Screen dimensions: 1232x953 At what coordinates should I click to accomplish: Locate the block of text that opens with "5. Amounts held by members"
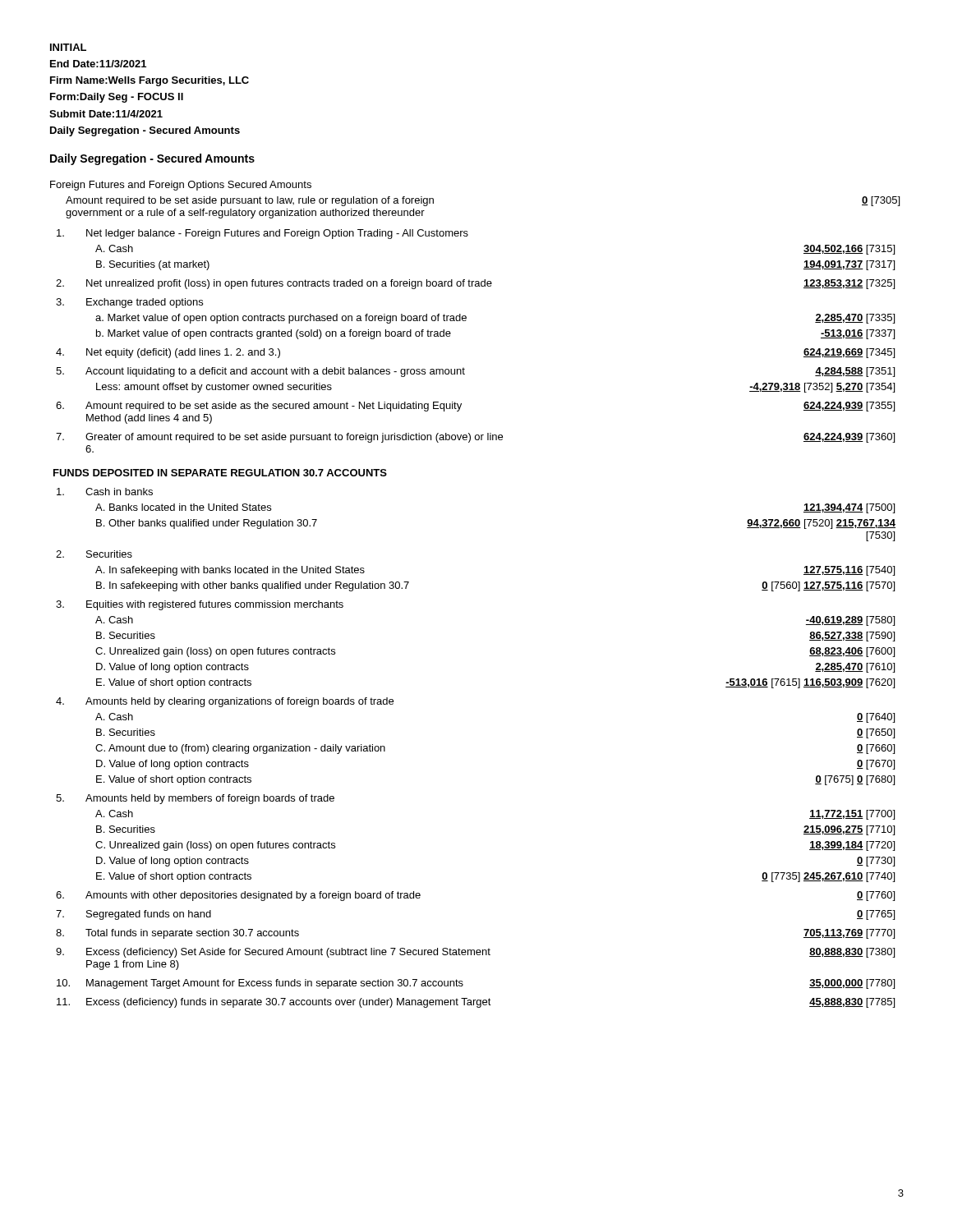coord(195,799)
